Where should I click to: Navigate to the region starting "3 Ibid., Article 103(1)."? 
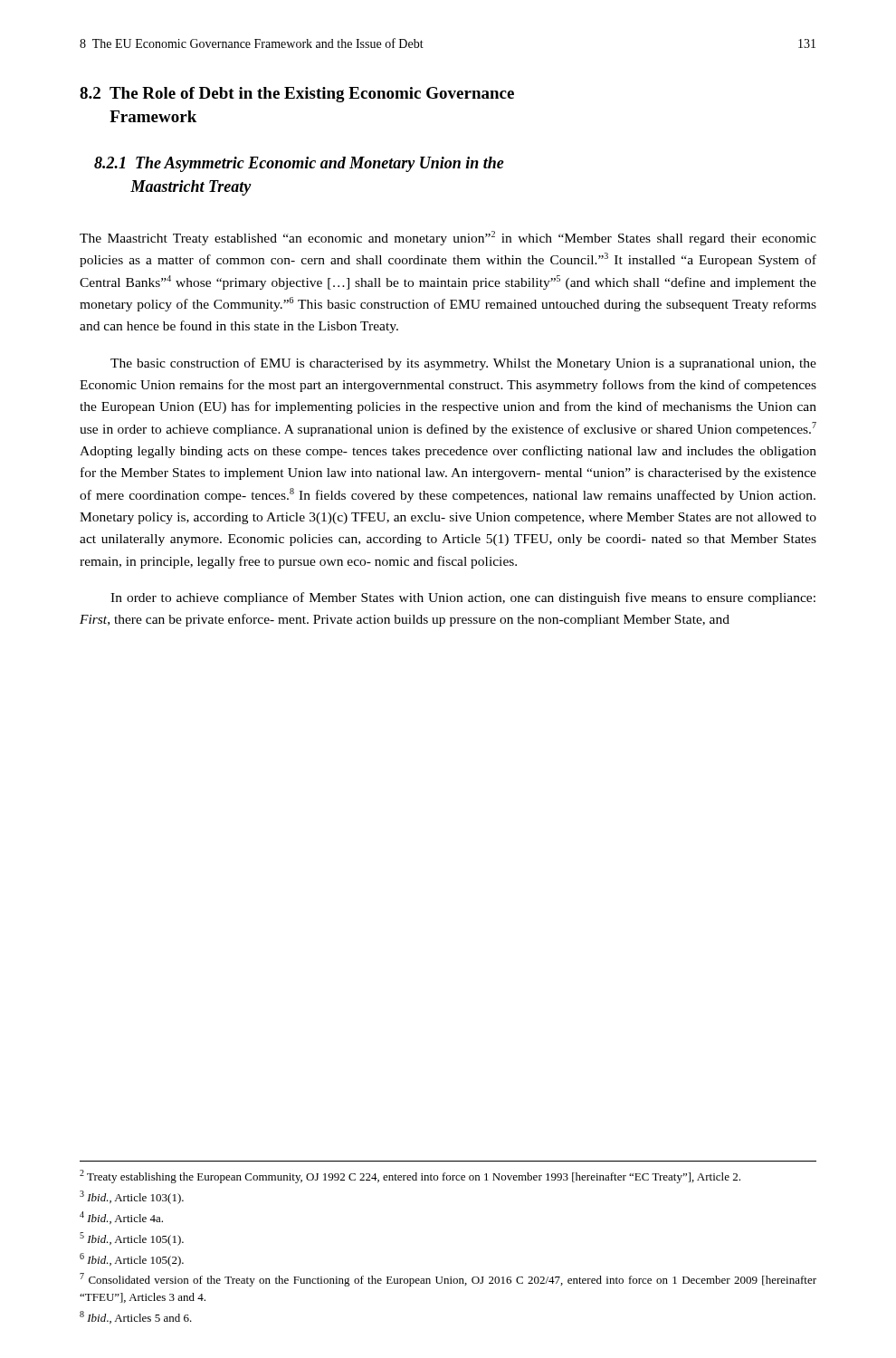coord(132,1197)
